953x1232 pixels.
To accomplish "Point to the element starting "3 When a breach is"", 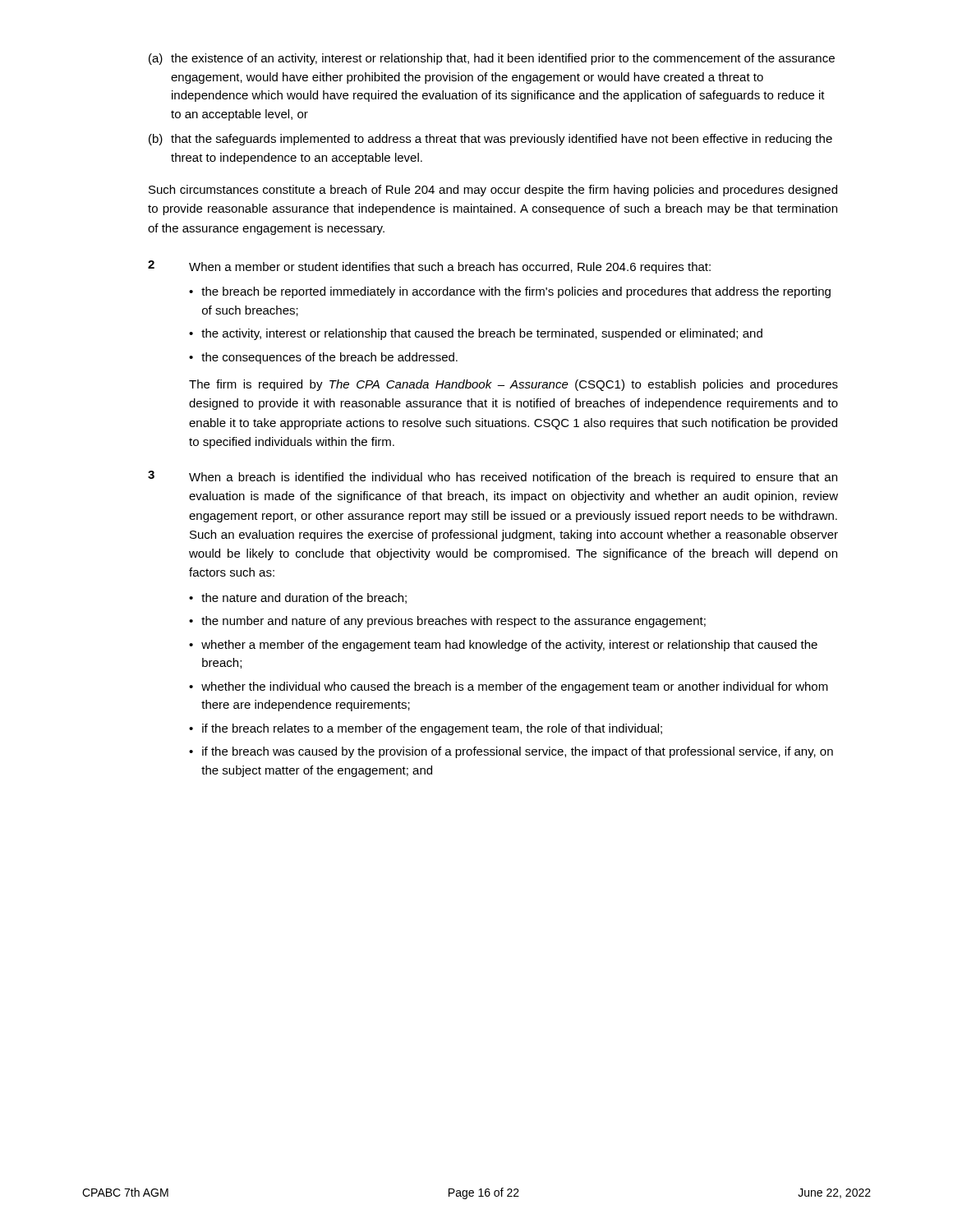I will coord(493,525).
